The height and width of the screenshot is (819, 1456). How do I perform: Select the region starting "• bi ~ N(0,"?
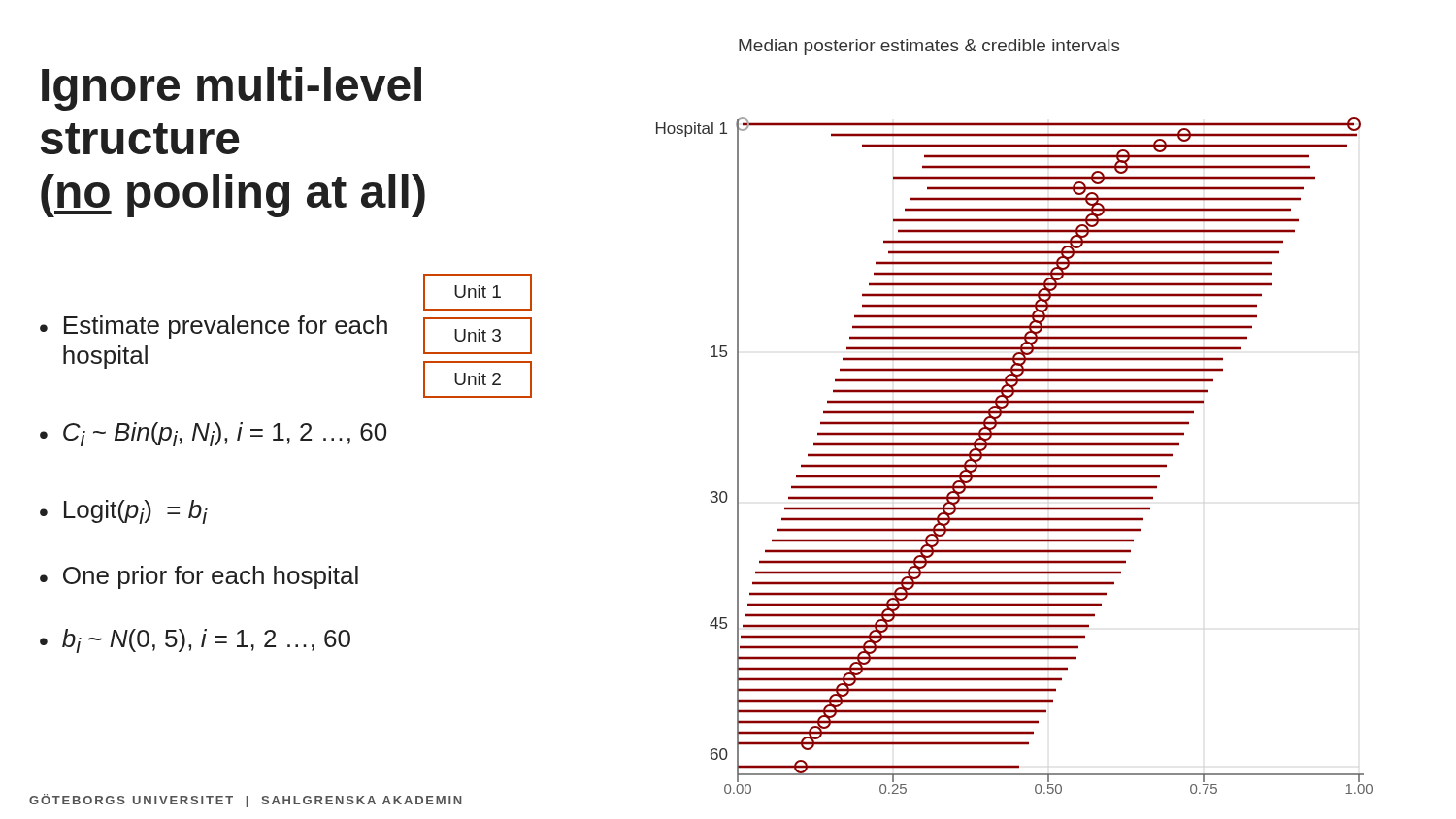coord(195,641)
